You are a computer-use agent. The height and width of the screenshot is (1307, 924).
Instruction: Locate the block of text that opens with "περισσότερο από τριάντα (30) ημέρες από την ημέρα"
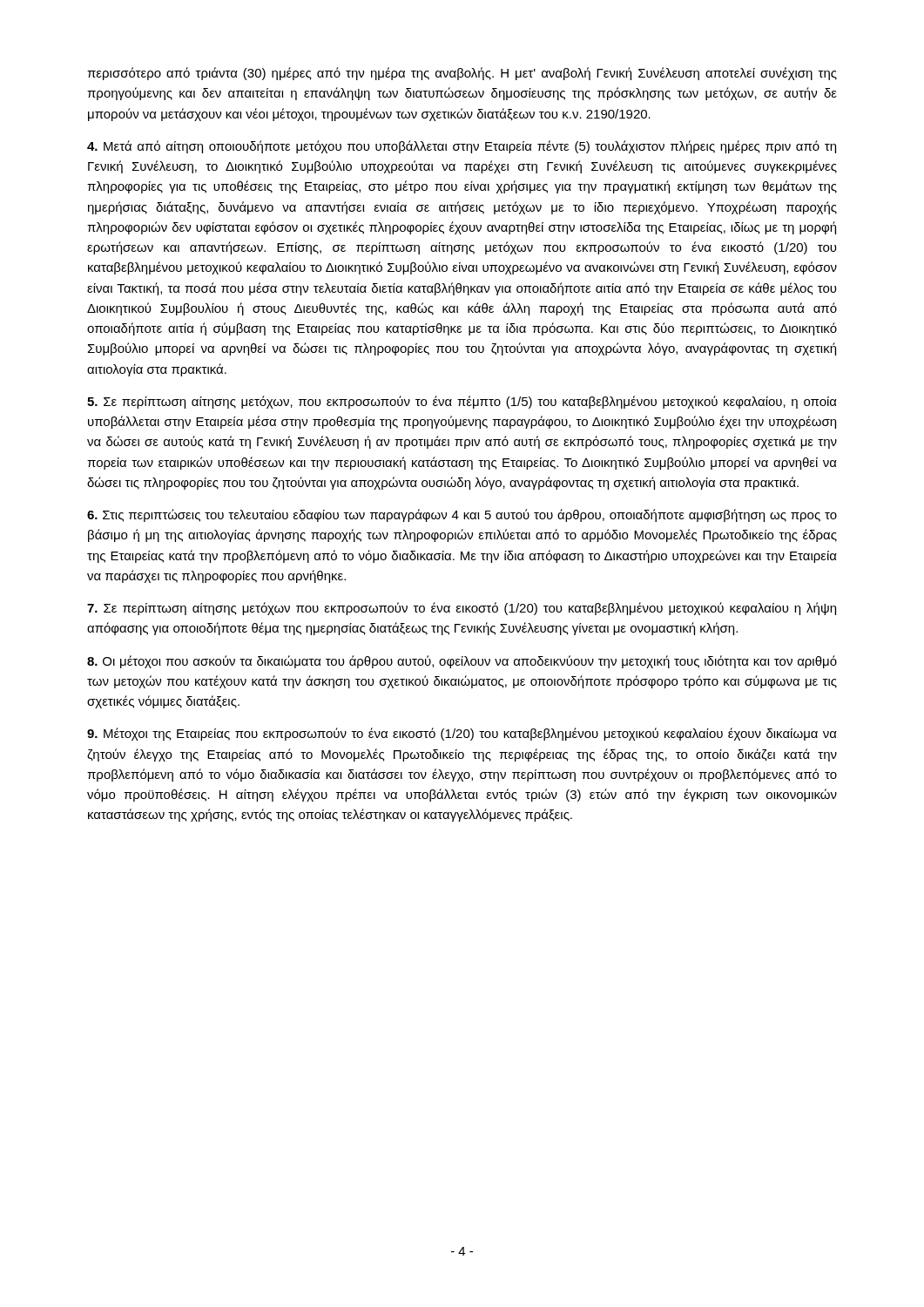point(462,93)
